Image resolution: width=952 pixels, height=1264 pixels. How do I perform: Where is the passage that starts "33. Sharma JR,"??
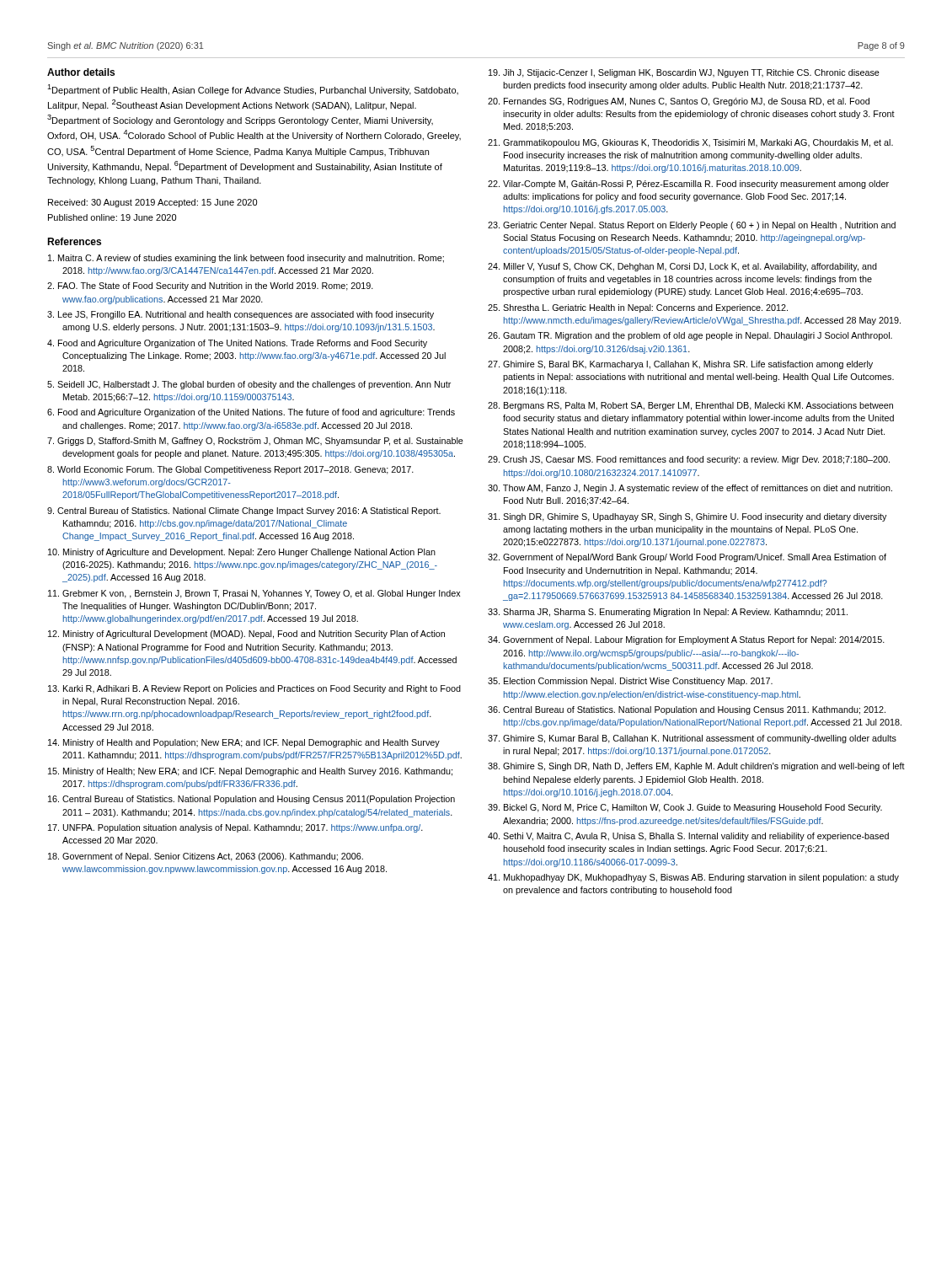pyautogui.click(x=668, y=618)
